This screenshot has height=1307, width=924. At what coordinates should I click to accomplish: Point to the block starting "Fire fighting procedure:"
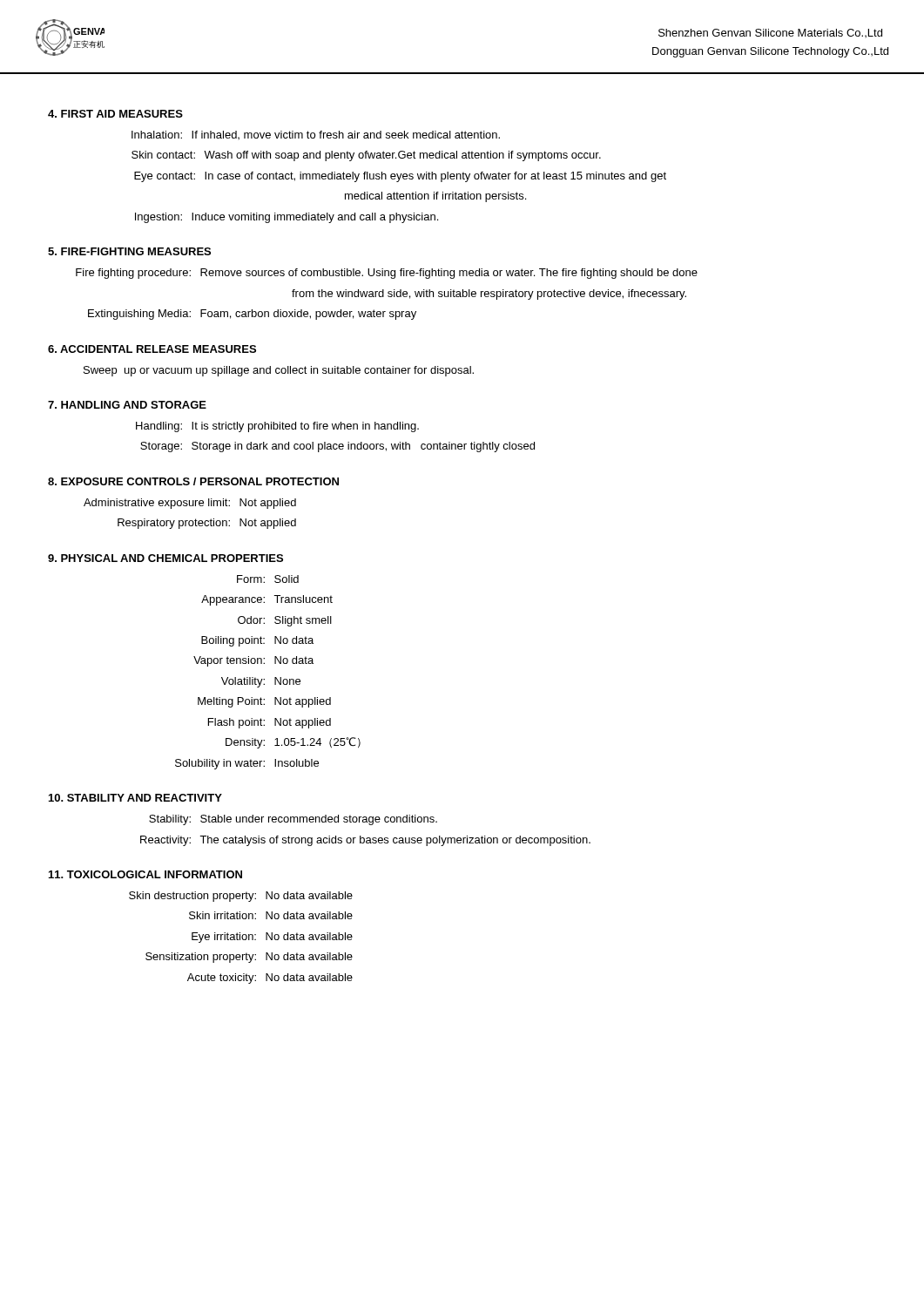[x=471, y=293]
